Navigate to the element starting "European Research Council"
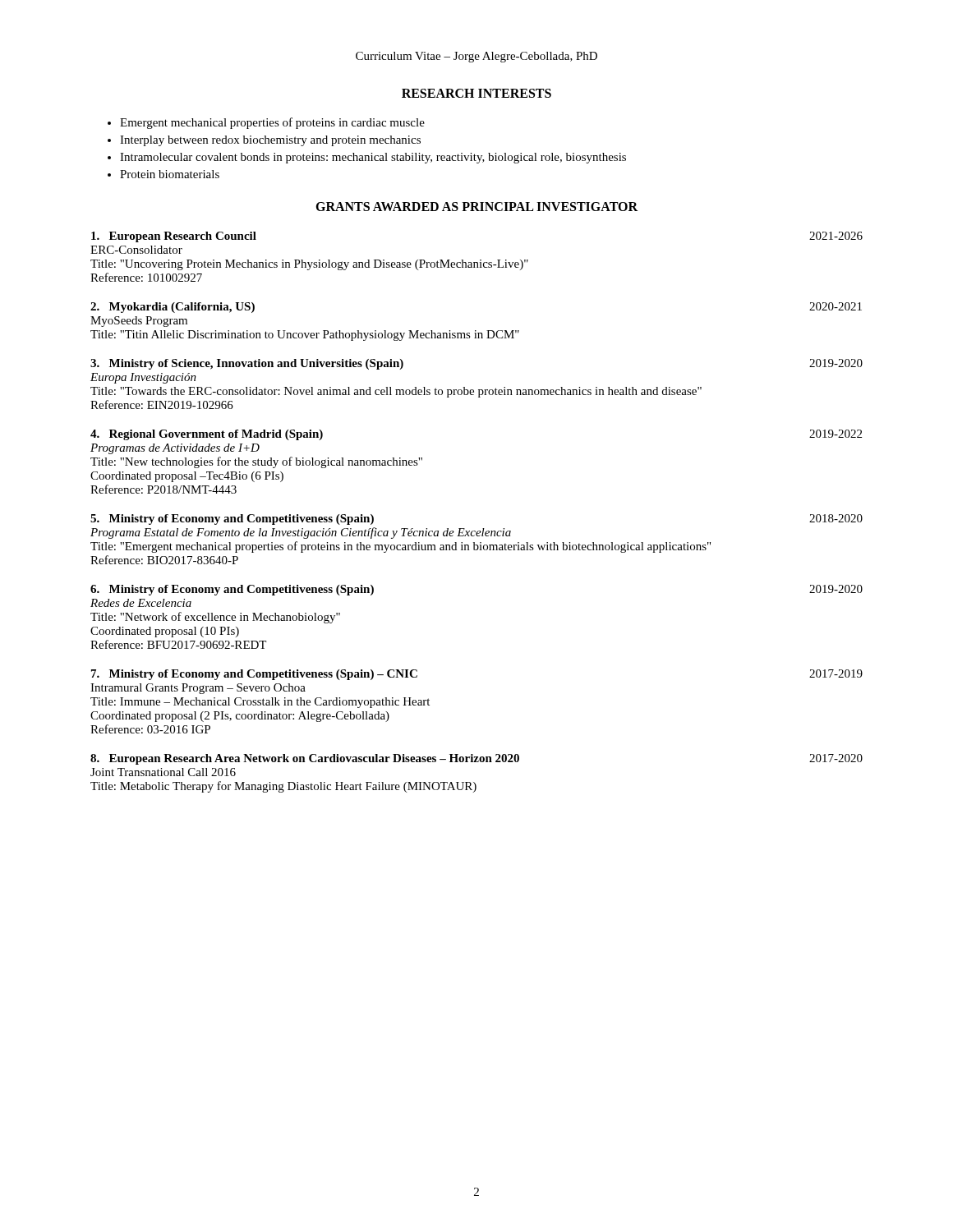953x1232 pixels. tap(476, 257)
